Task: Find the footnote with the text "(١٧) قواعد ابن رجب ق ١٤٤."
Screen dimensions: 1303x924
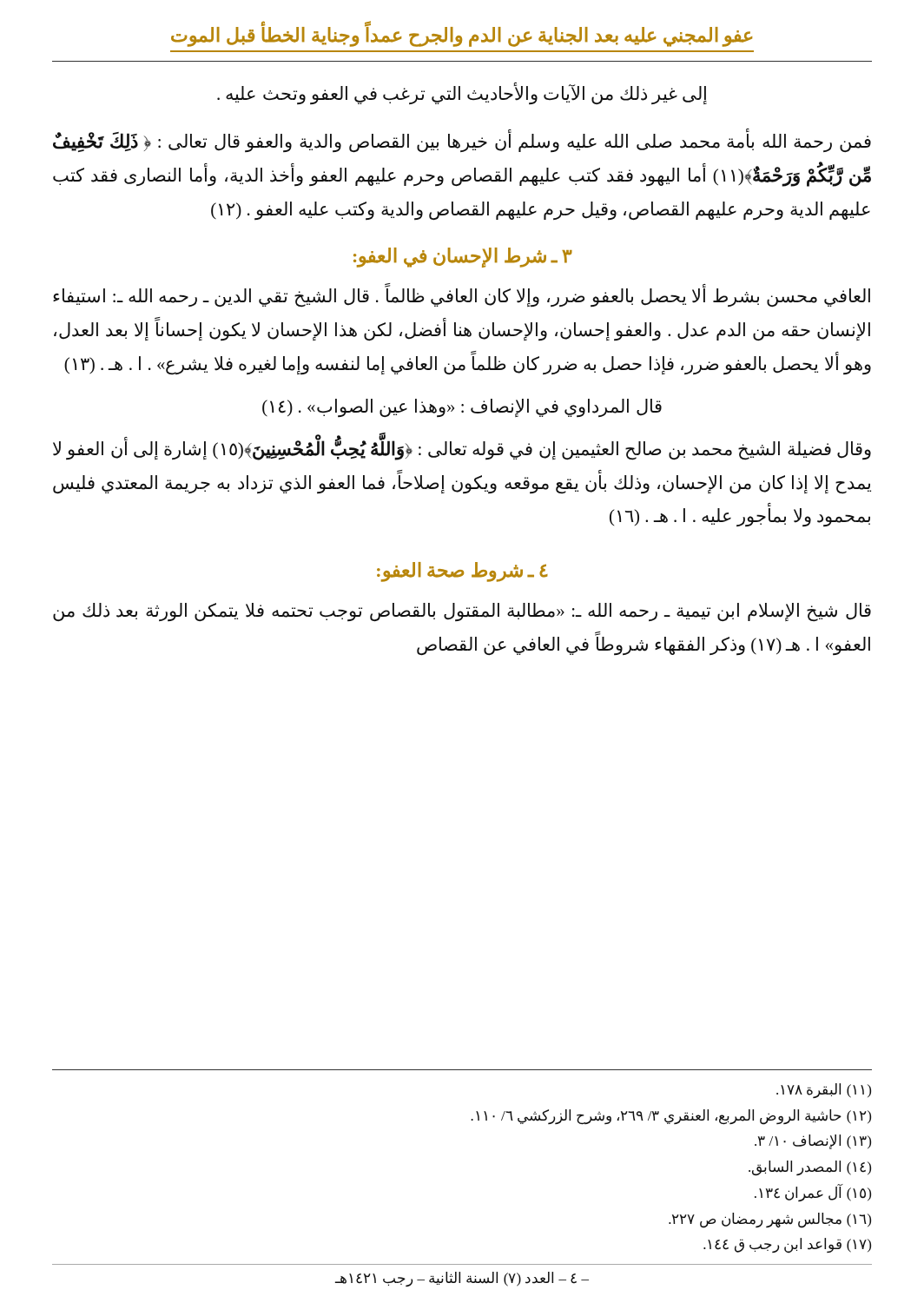Action: point(787,1245)
